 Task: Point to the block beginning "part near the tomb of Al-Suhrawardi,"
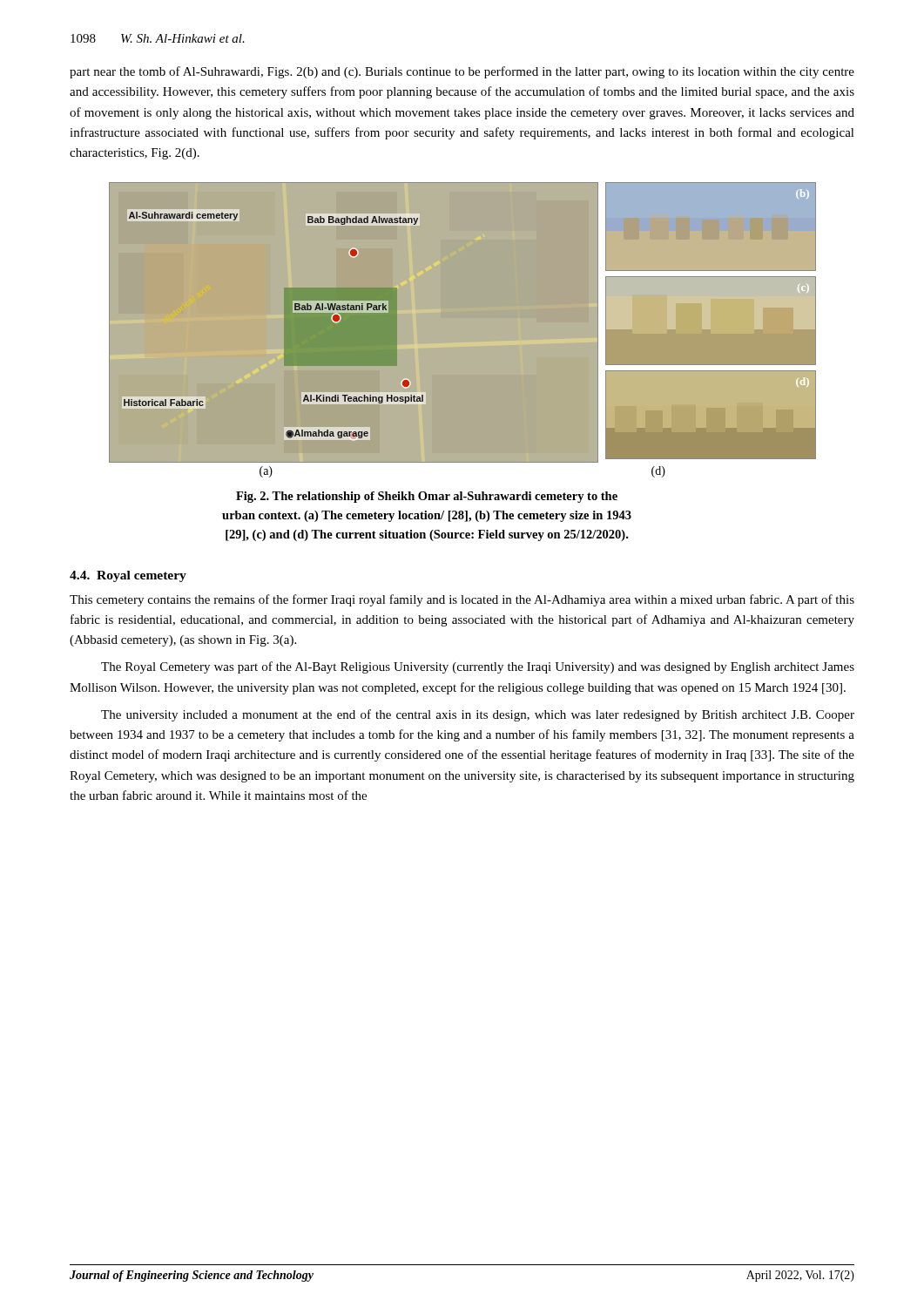(x=462, y=112)
